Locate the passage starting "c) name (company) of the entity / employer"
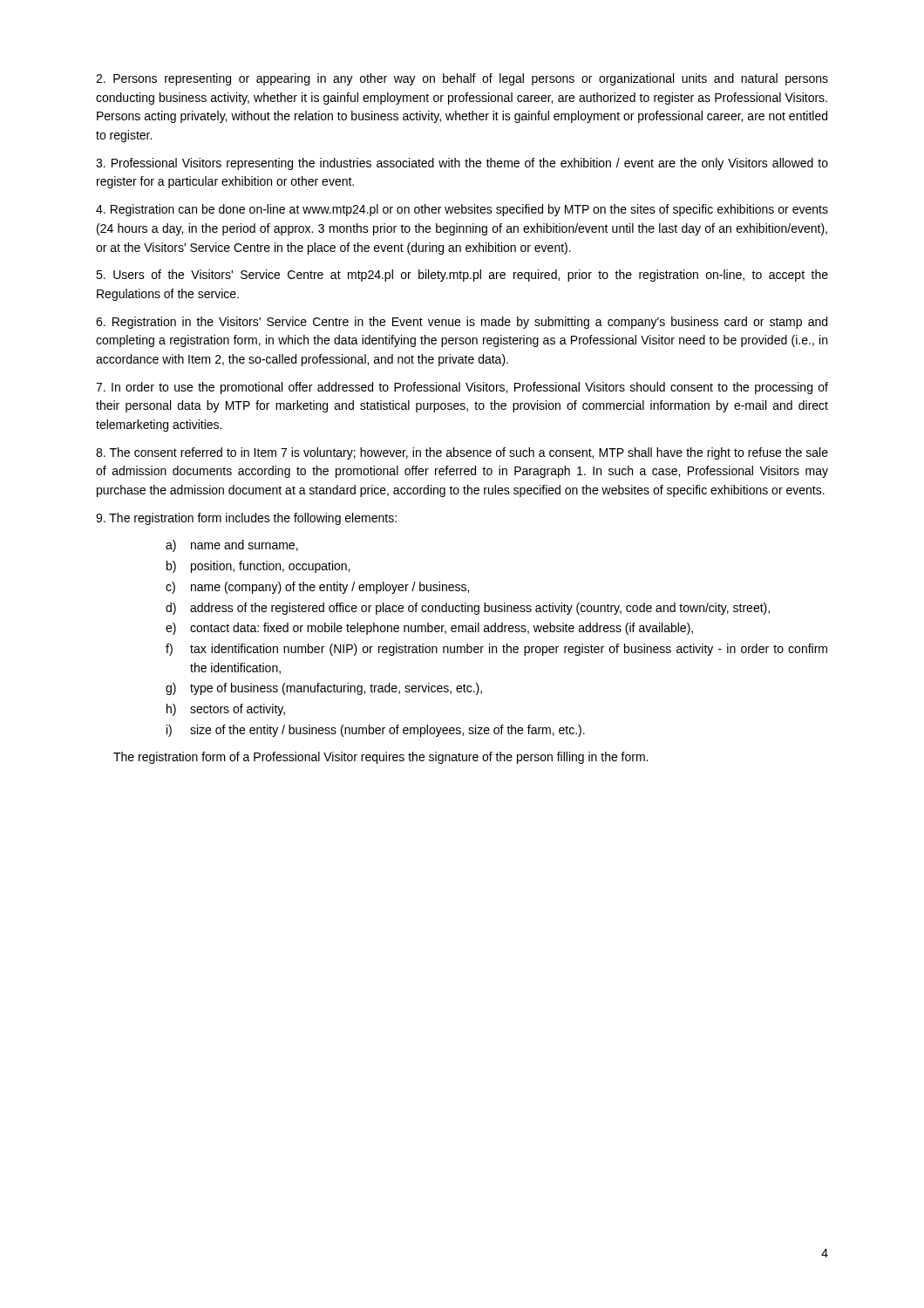Viewport: 924px width, 1308px height. [x=317, y=588]
